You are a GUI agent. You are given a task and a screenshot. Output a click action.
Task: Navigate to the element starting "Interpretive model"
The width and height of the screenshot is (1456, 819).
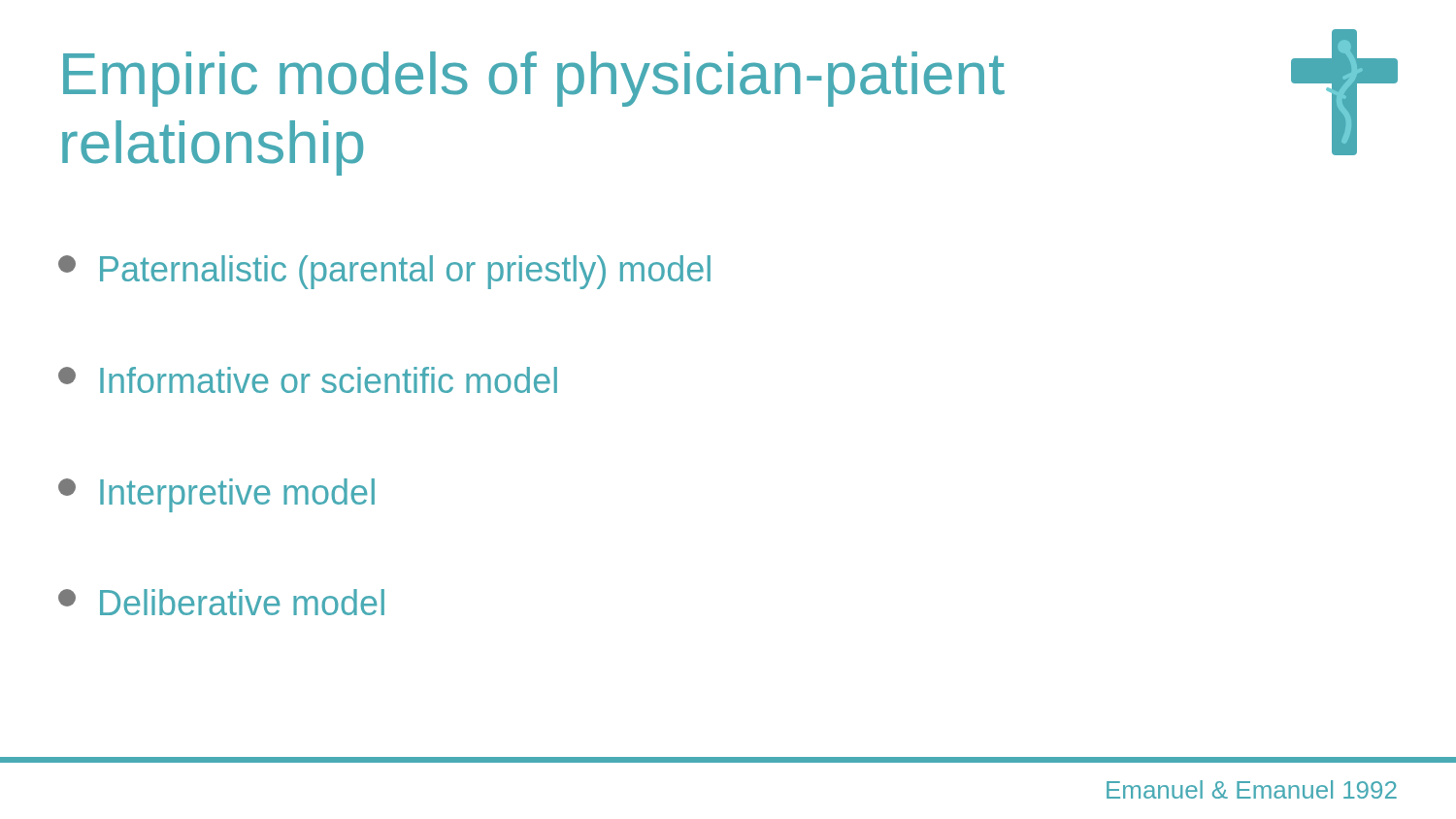218,493
